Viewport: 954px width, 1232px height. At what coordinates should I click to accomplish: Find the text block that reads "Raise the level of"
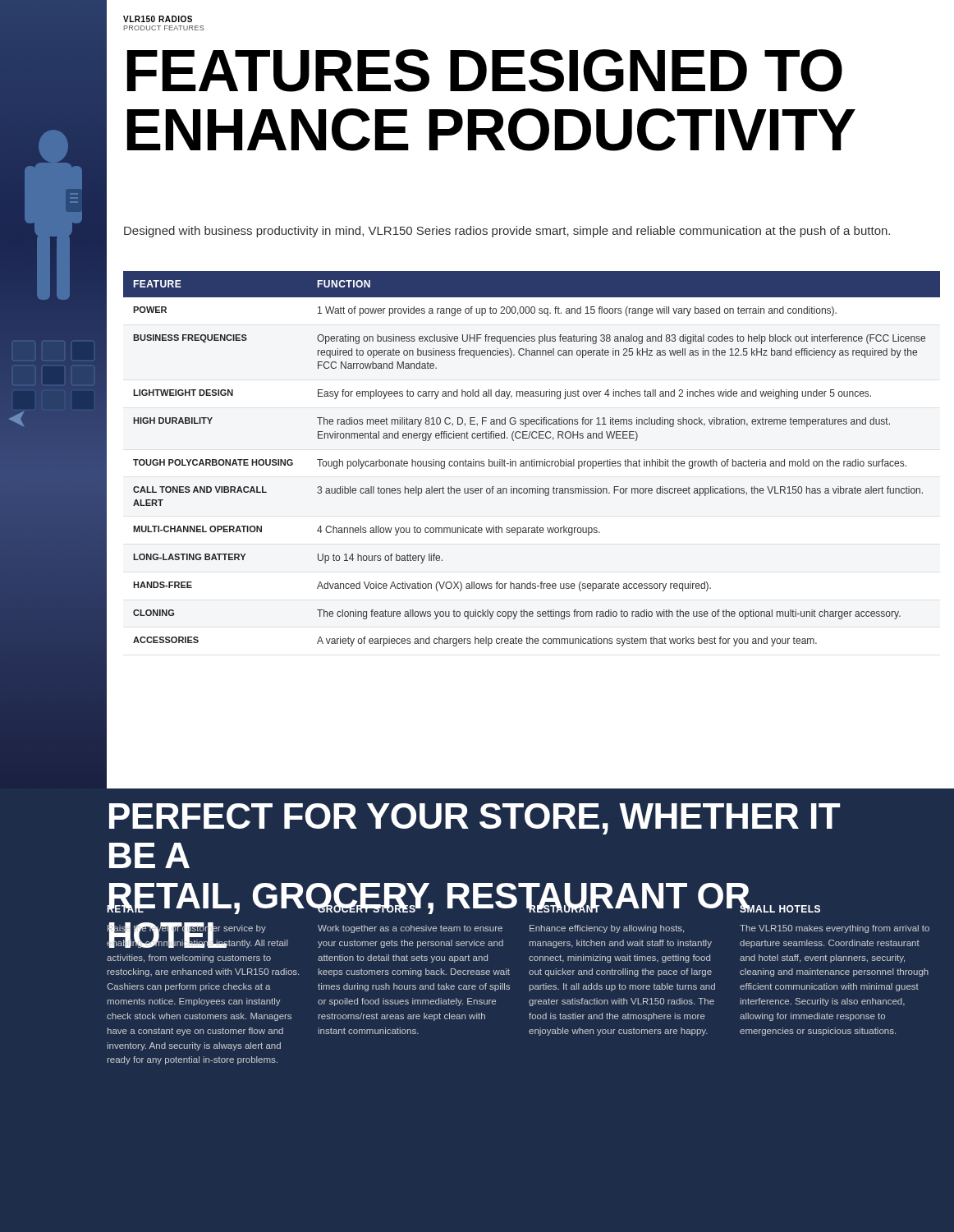point(205,995)
